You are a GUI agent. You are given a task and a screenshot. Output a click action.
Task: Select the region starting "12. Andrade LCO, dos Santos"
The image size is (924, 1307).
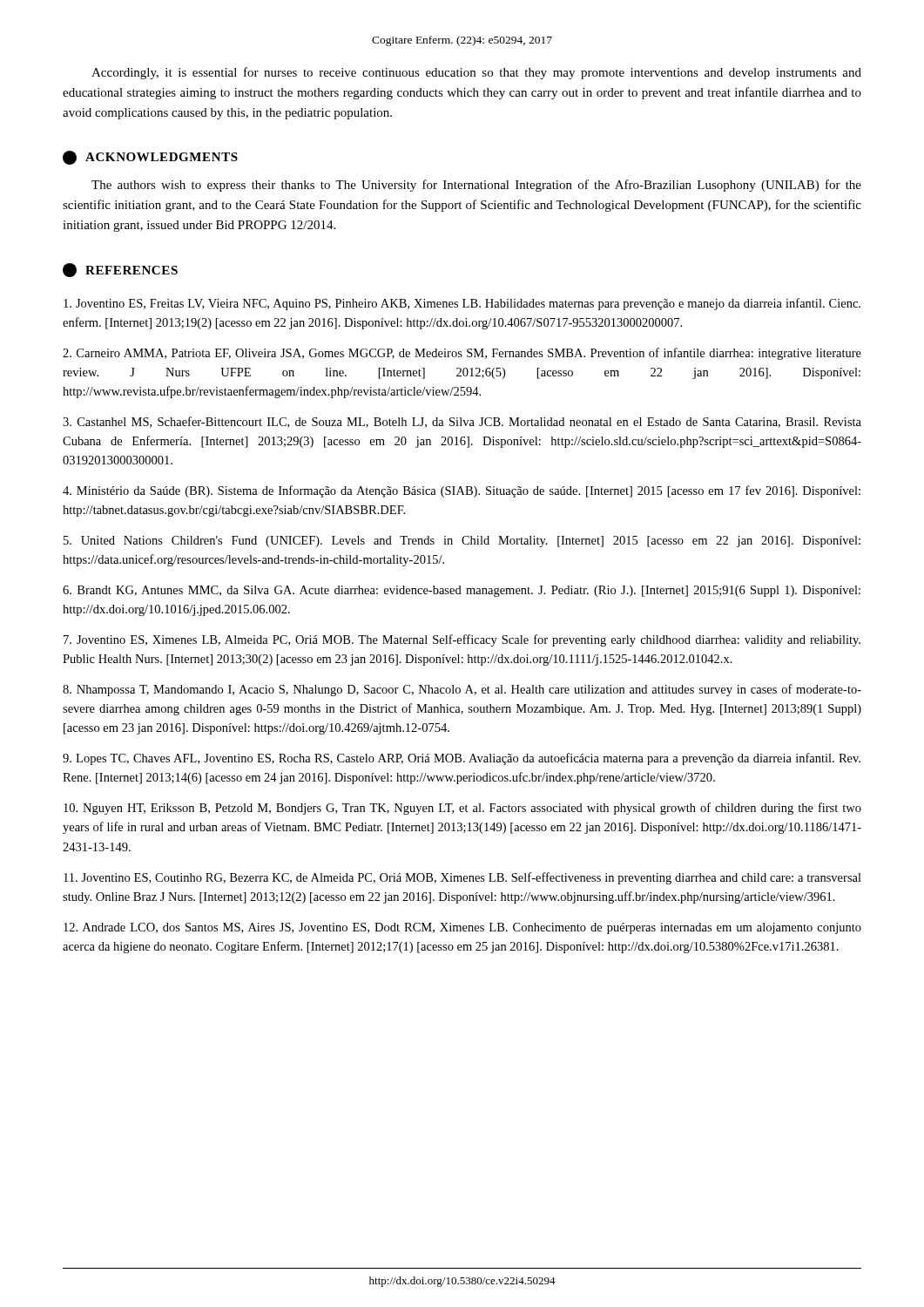tap(462, 936)
